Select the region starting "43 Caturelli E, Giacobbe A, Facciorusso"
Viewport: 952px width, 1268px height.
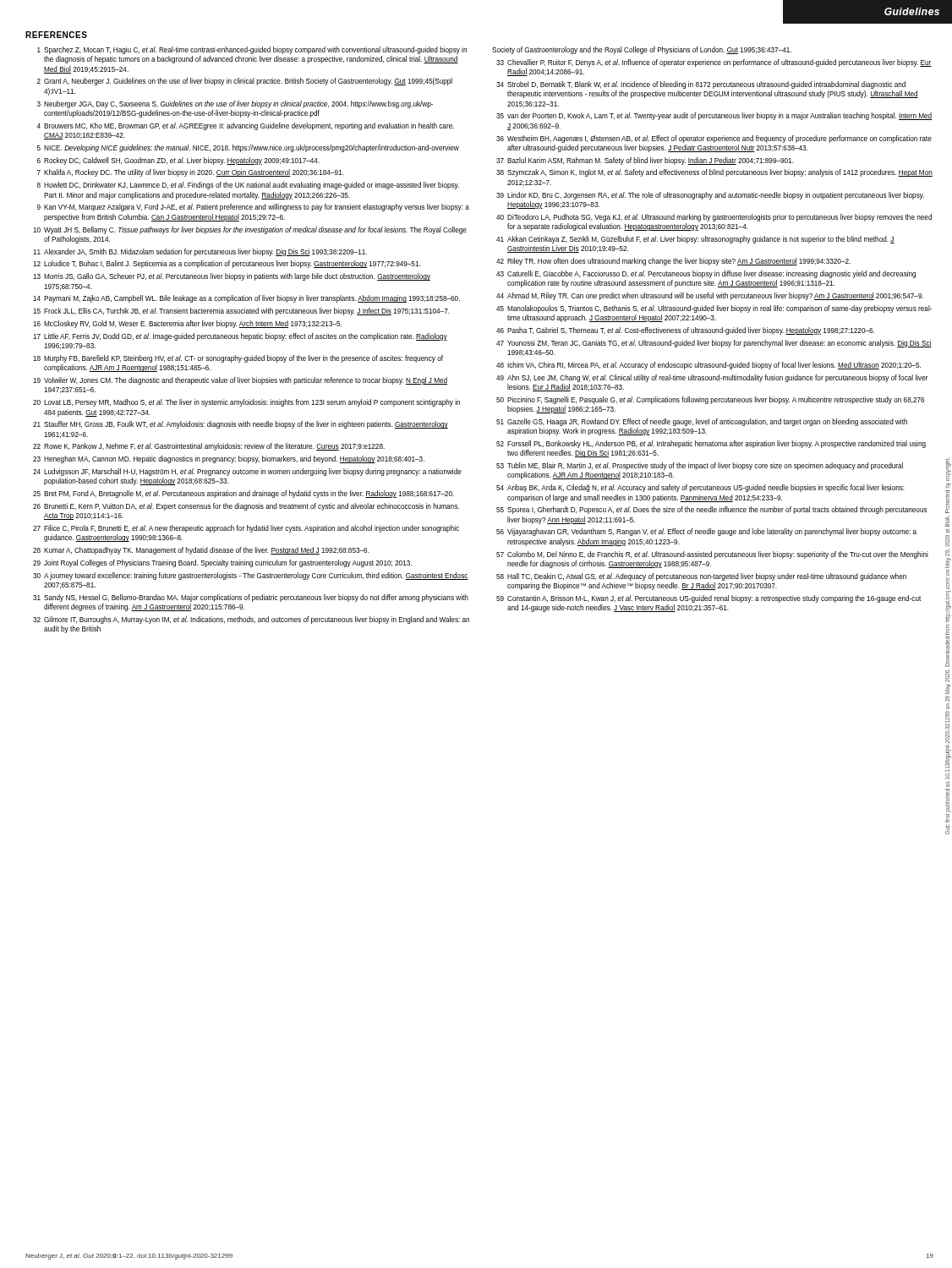[x=711, y=279]
